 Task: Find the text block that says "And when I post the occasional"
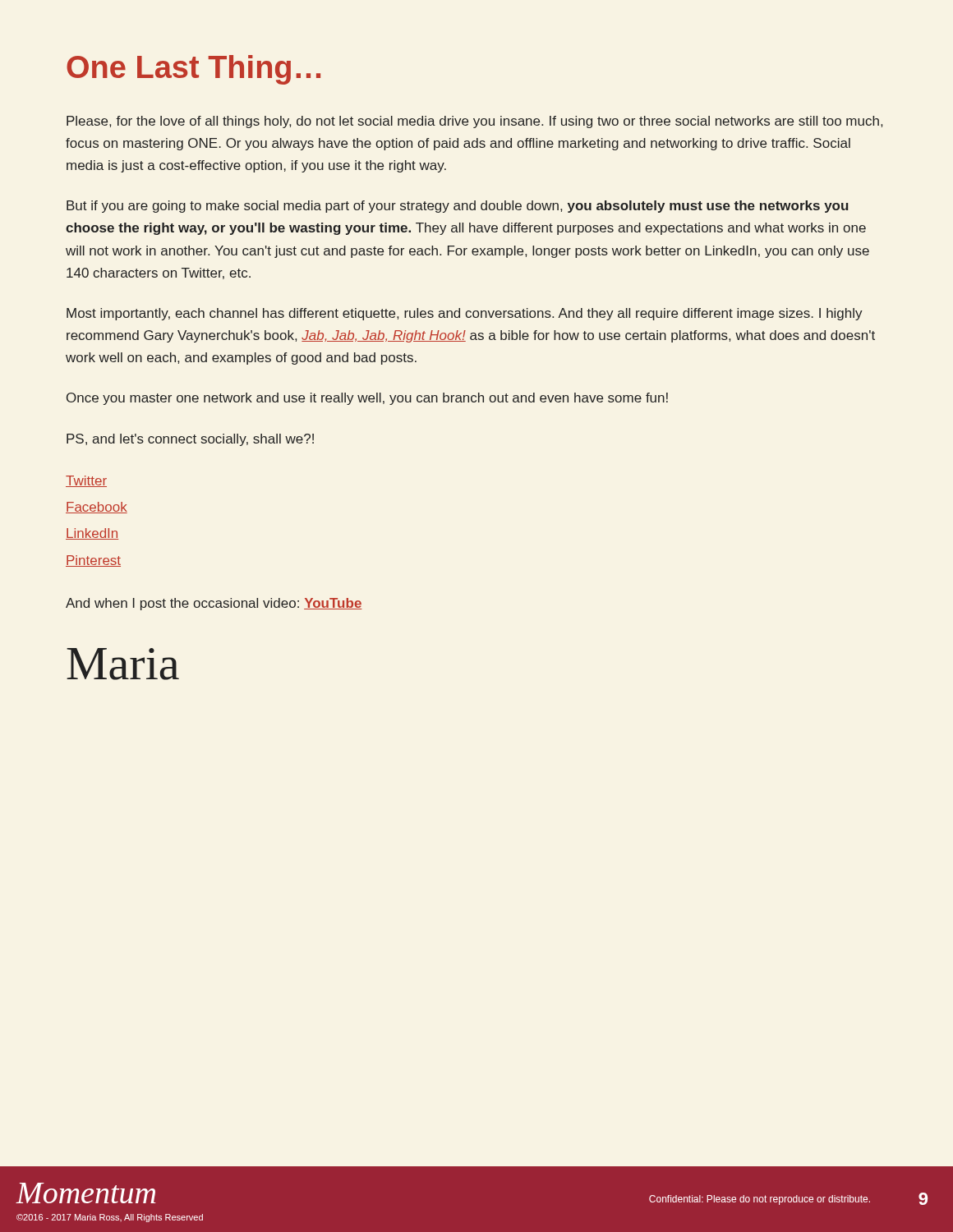pyautogui.click(x=214, y=604)
